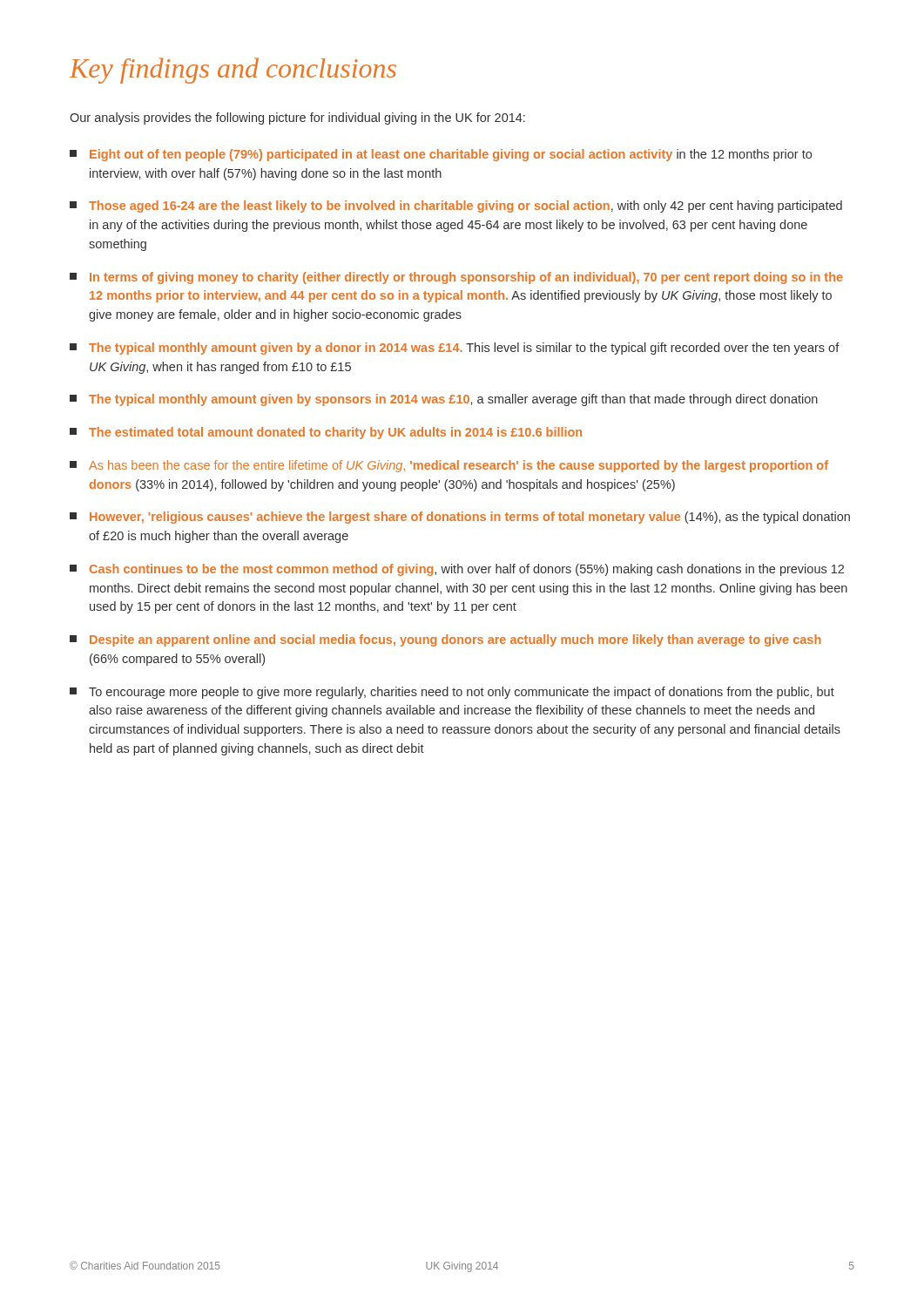The height and width of the screenshot is (1307, 924).
Task: Locate the block of text that opens with "However, 'religious causes'"
Action: (x=462, y=527)
